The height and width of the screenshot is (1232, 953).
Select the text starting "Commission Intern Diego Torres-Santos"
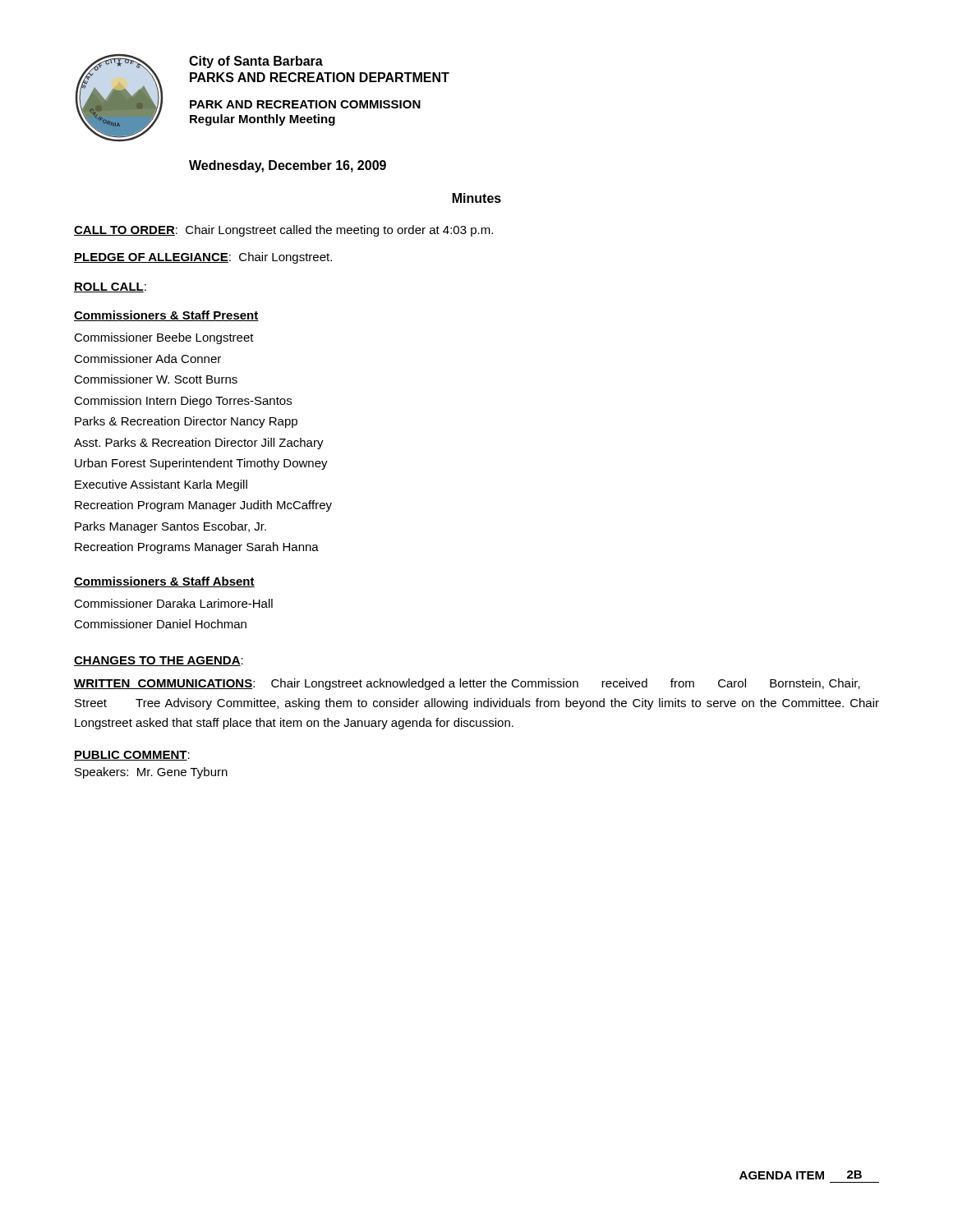pos(183,400)
